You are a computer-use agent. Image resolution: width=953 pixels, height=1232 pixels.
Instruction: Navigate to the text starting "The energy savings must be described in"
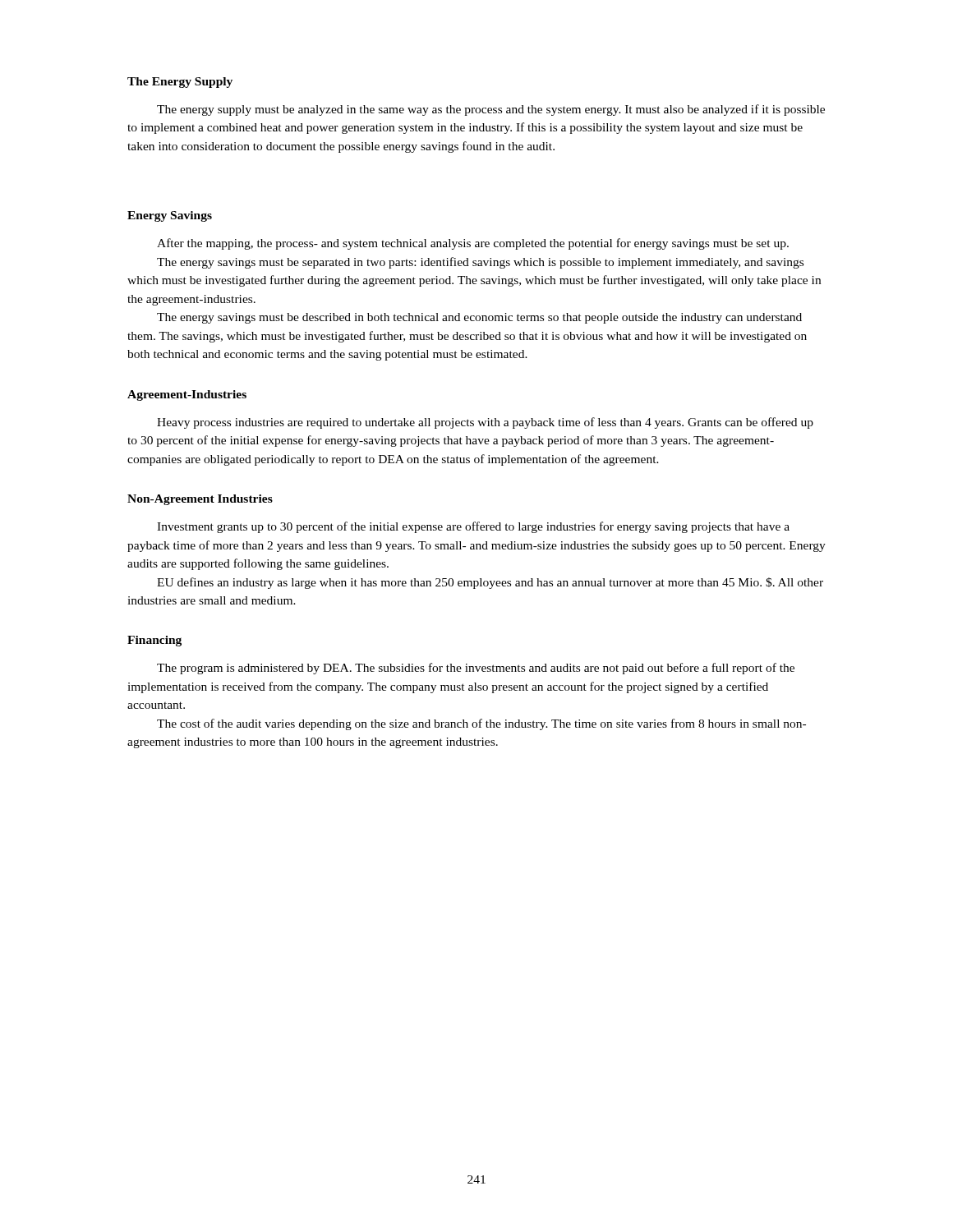click(x=467, y=335)
